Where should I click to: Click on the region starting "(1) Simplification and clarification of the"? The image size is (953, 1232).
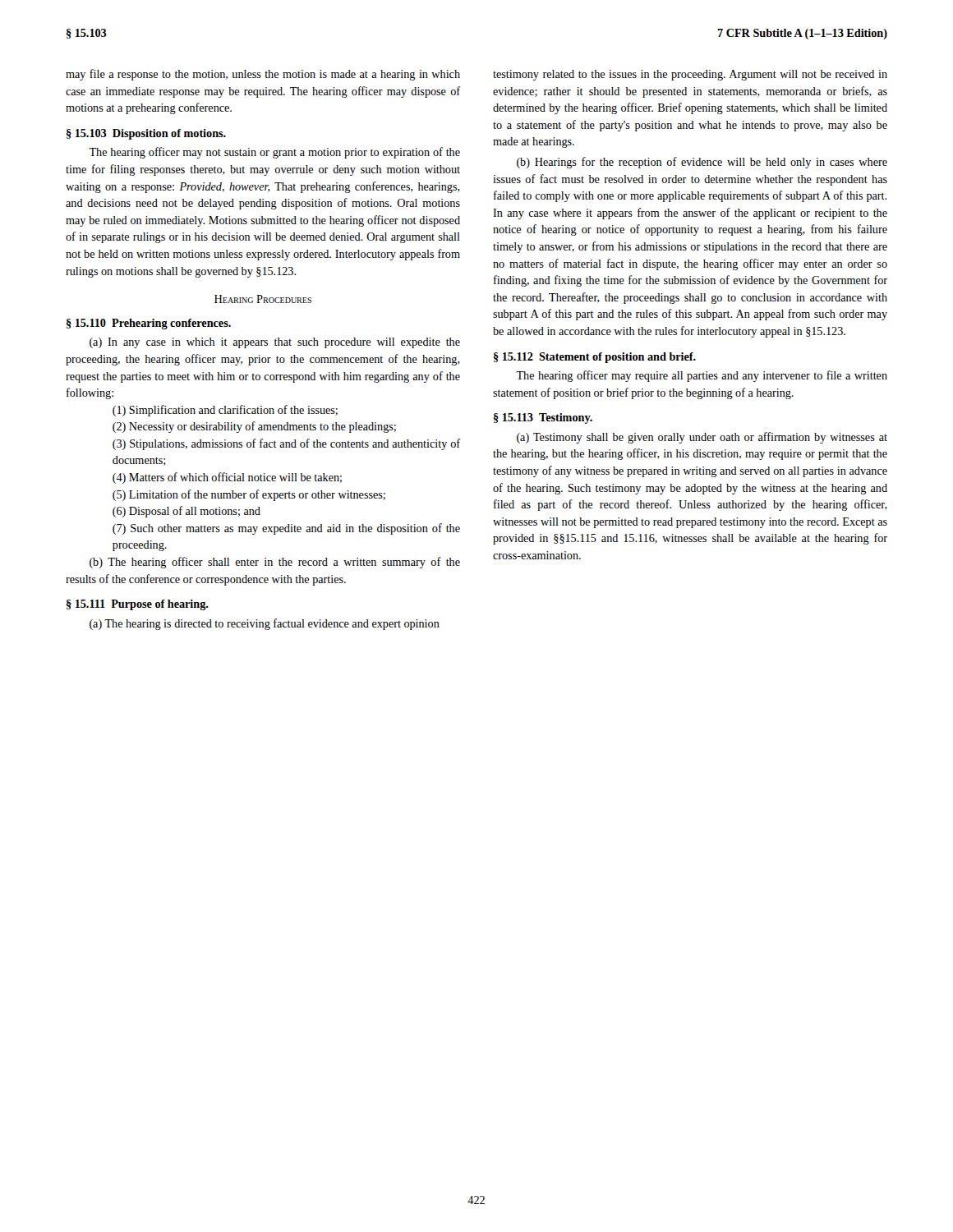coord(275,410)
